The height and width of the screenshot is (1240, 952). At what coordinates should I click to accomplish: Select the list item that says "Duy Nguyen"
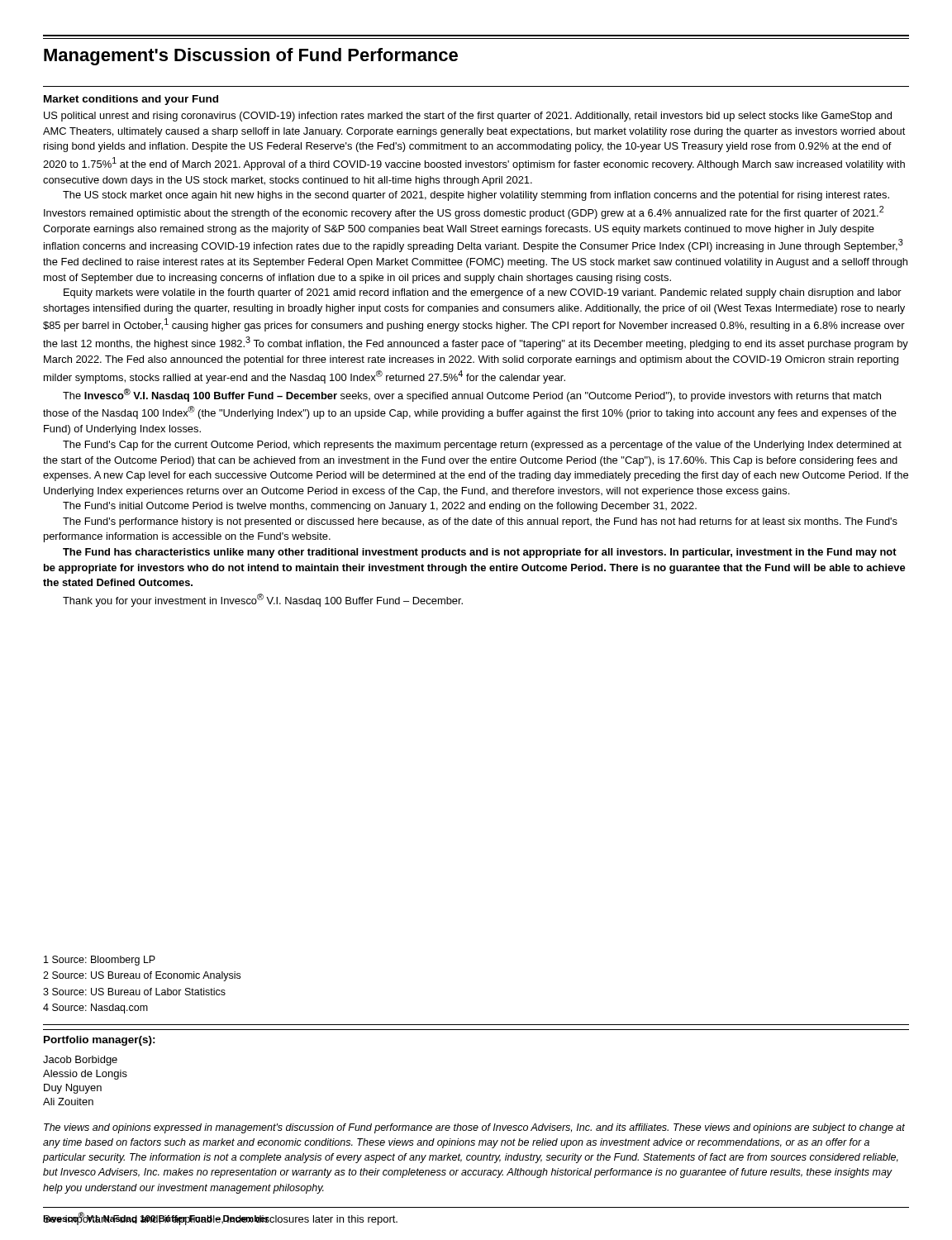pyautogui.click(x=72, y=1087)
